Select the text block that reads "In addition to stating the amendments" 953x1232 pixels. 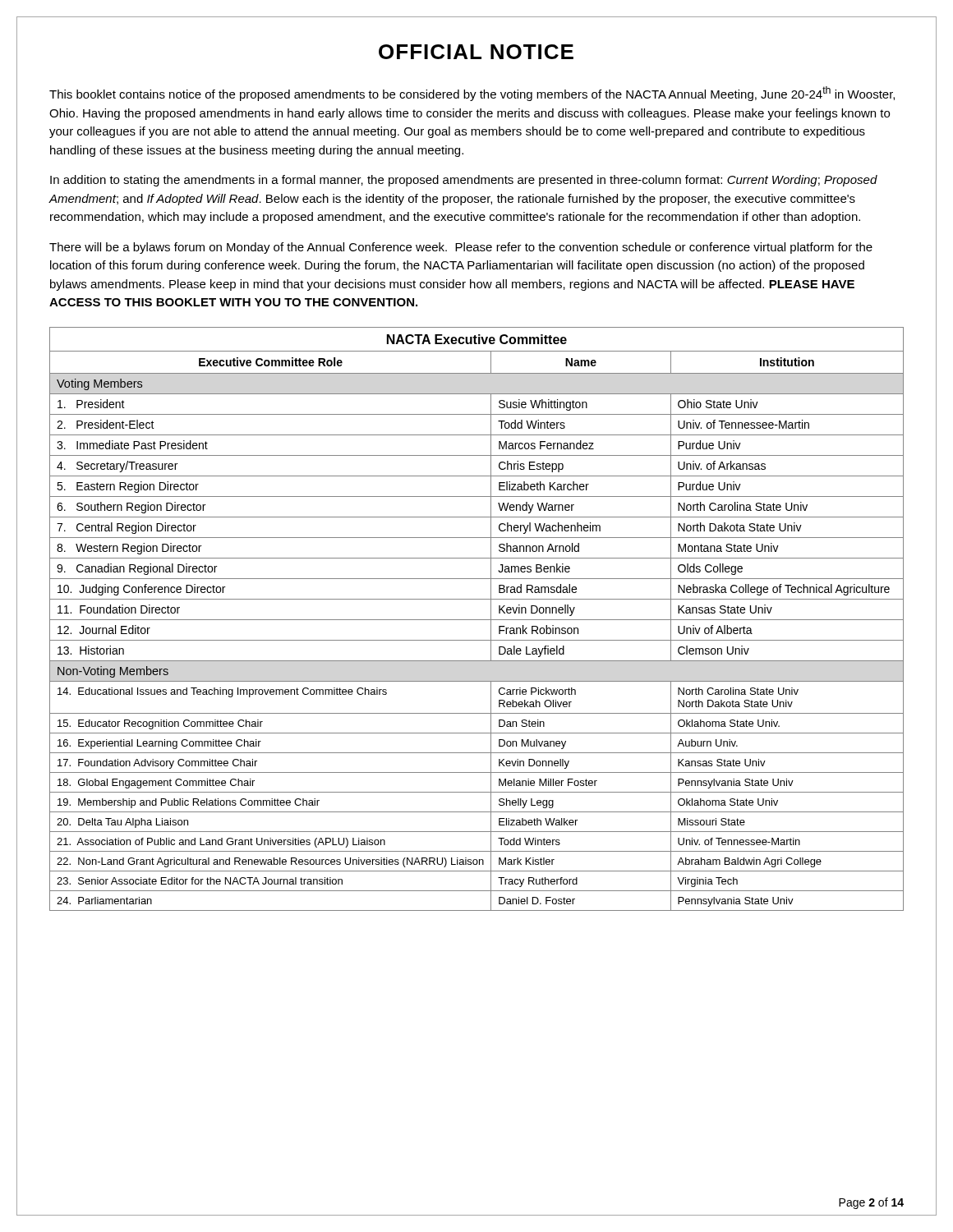pyautogui.click(x=463, y=198)
